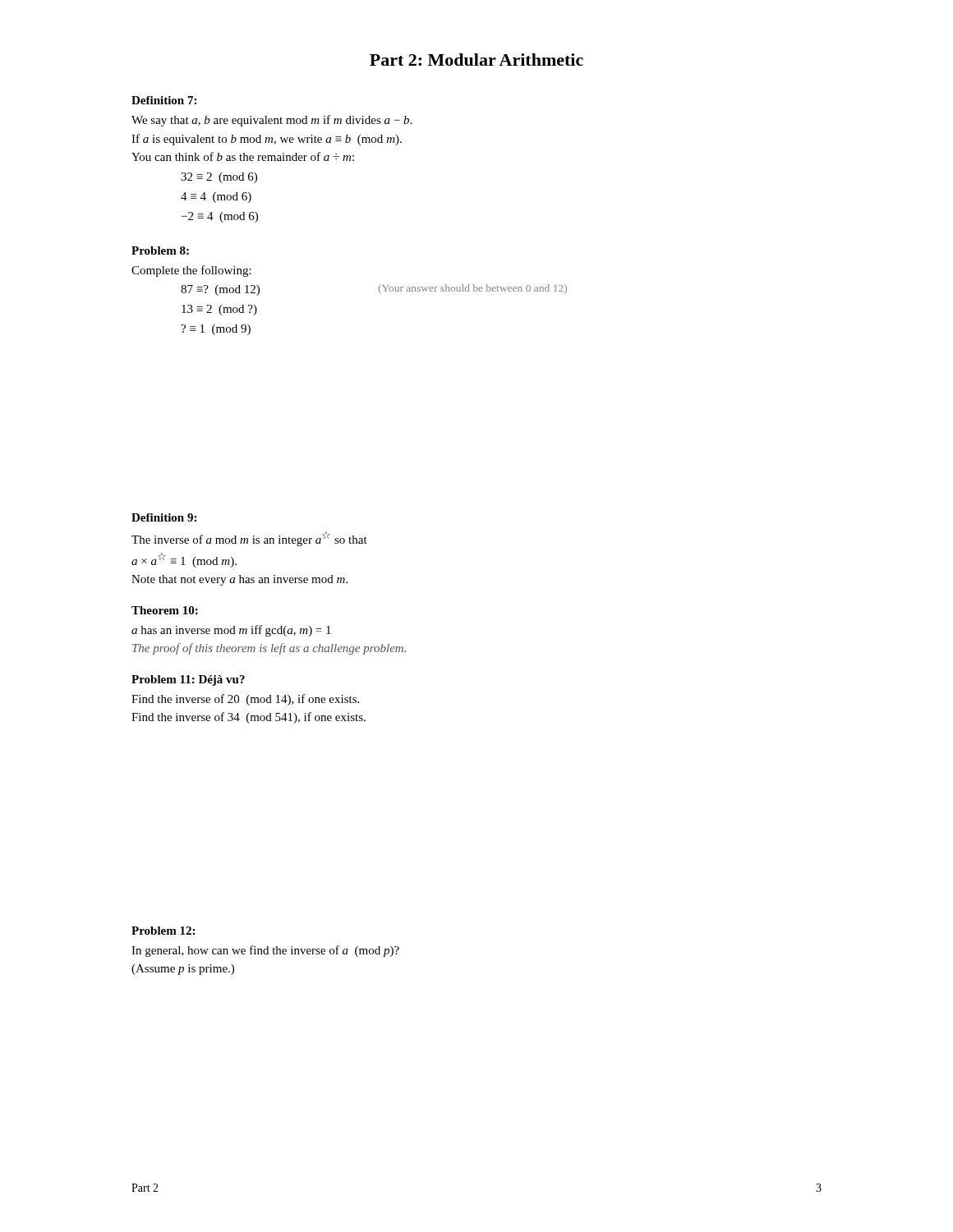Locate the section header with the text "Theorem 10:"
The width and height of the screenshot is (953, 1232).
coord(165,610)
